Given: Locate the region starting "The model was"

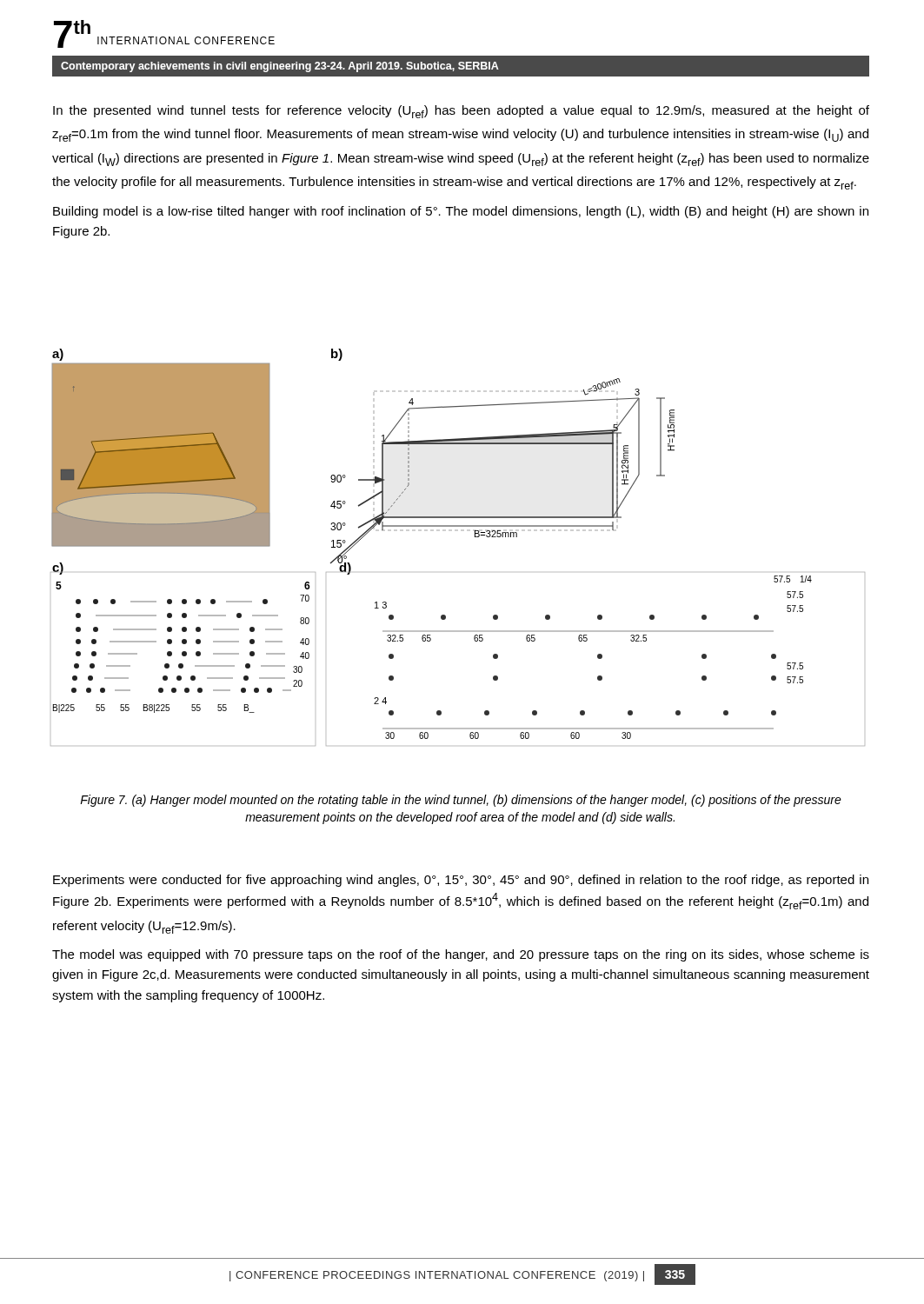Looking at the screenshot, I should click(461, 974).
